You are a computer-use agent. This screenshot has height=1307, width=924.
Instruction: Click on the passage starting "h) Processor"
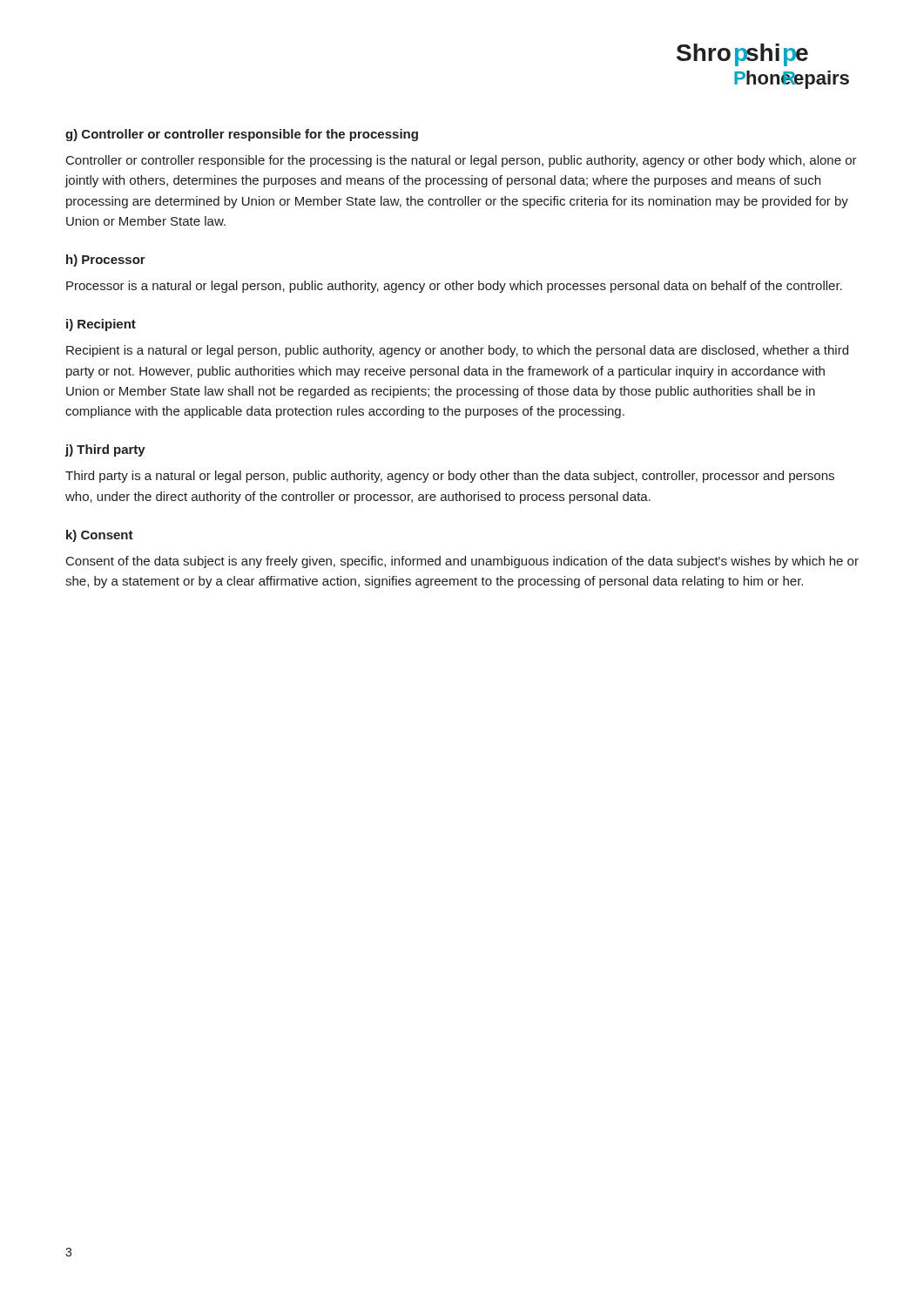pyautogui.click(x=105, y=259)
